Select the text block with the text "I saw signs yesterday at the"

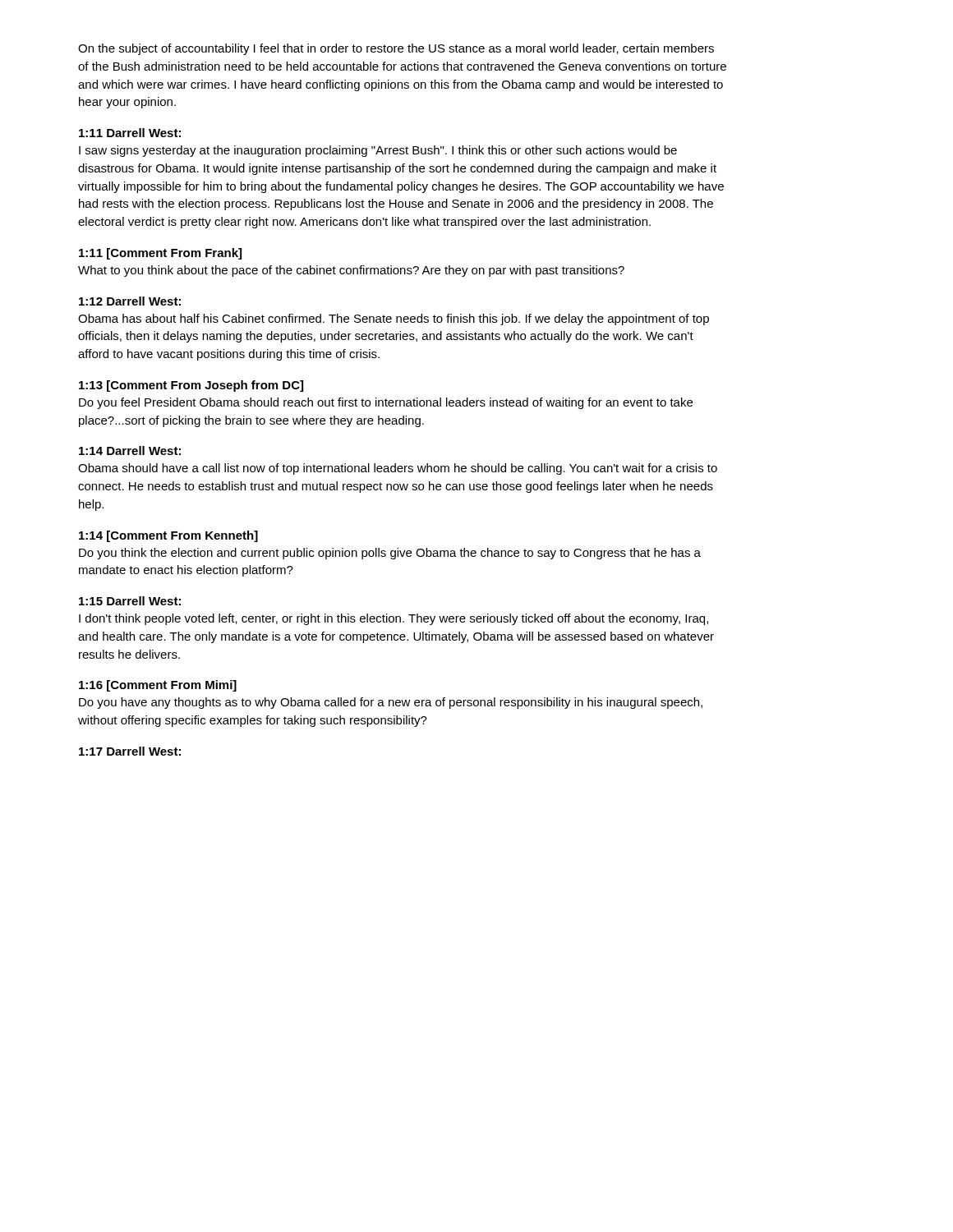[401, 186]
